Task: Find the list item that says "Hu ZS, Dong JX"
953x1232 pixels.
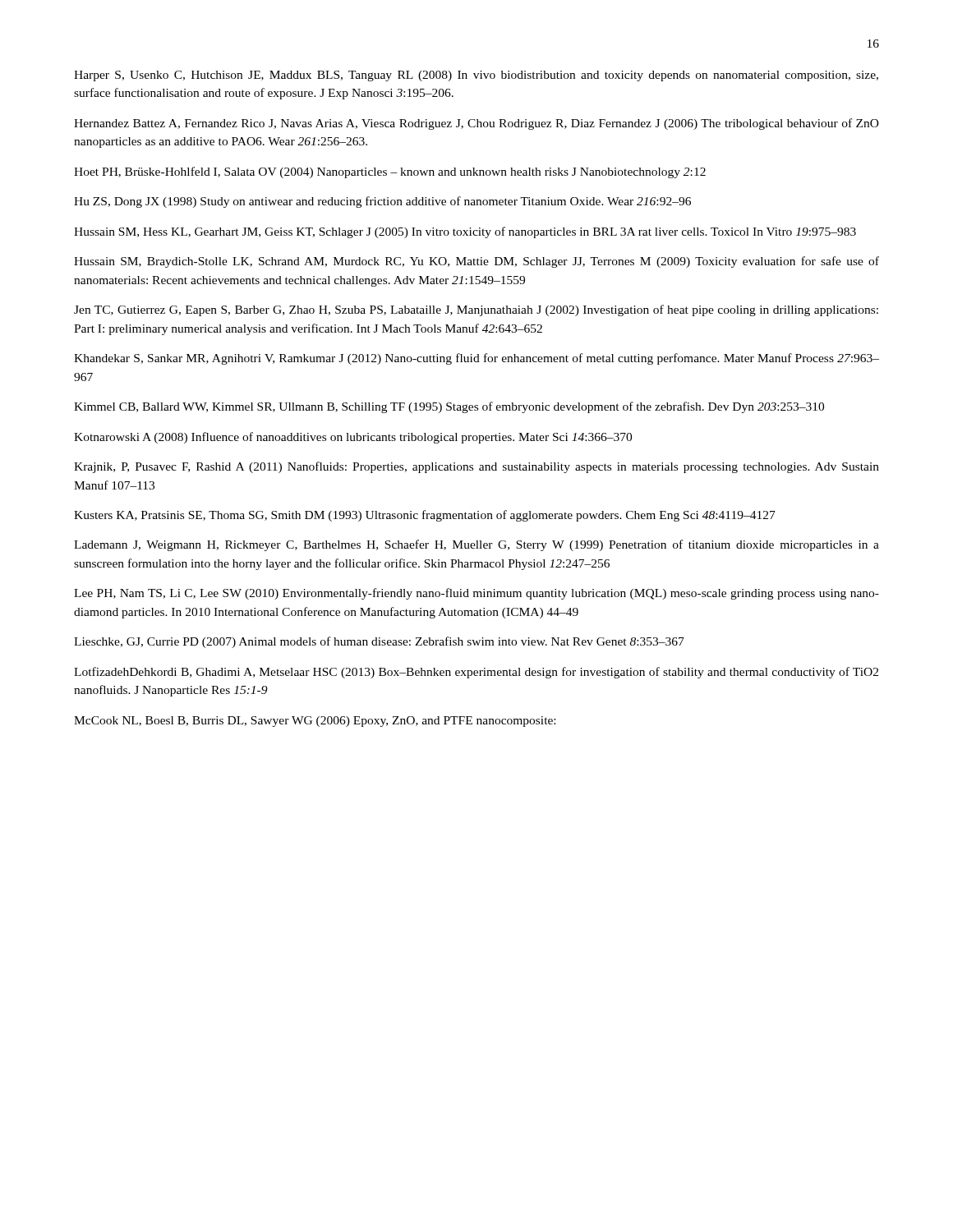Action: tap(383, 201)
